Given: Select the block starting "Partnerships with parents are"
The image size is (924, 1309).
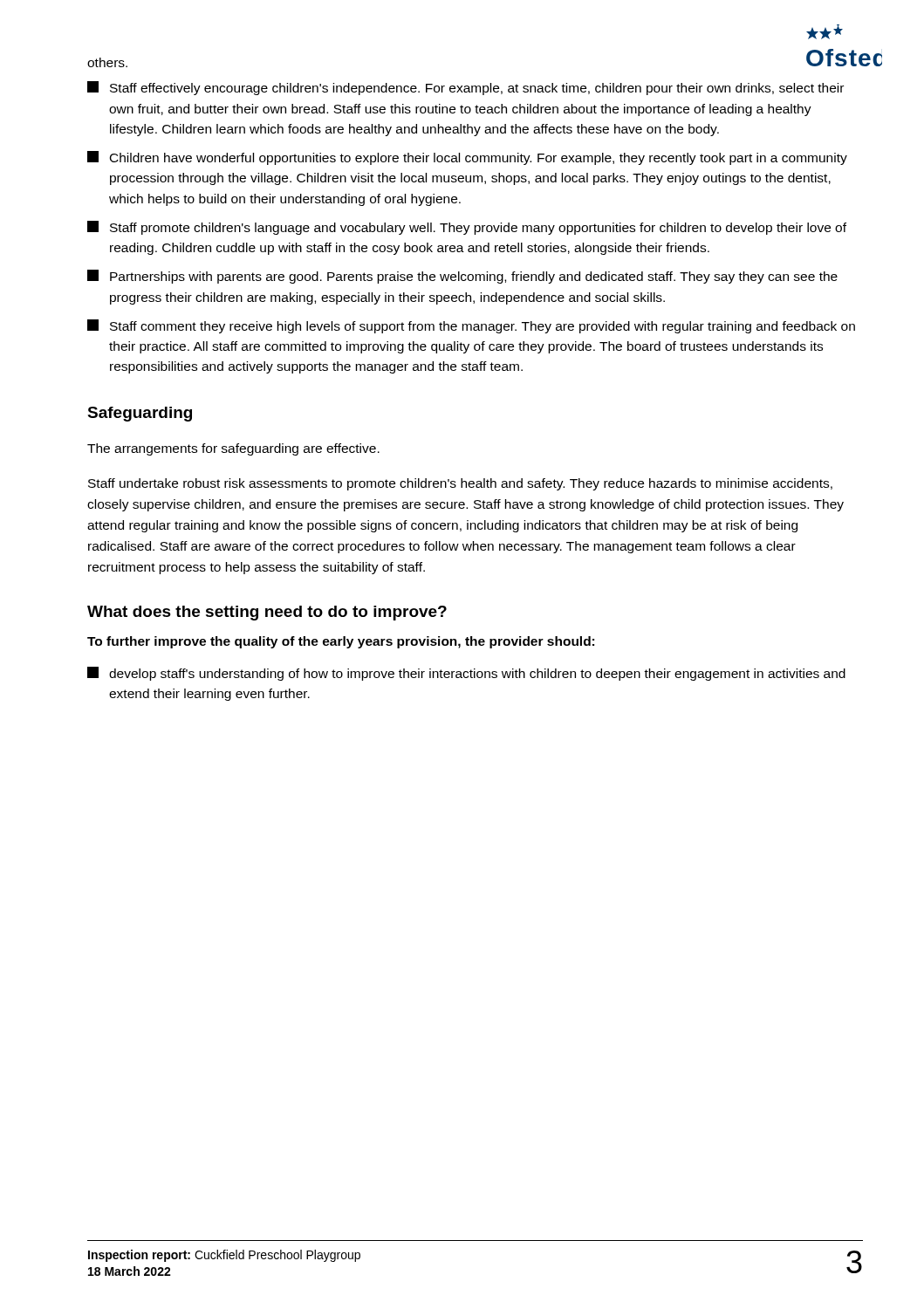Looking at the screenshot, I should (x=475, y=287).
